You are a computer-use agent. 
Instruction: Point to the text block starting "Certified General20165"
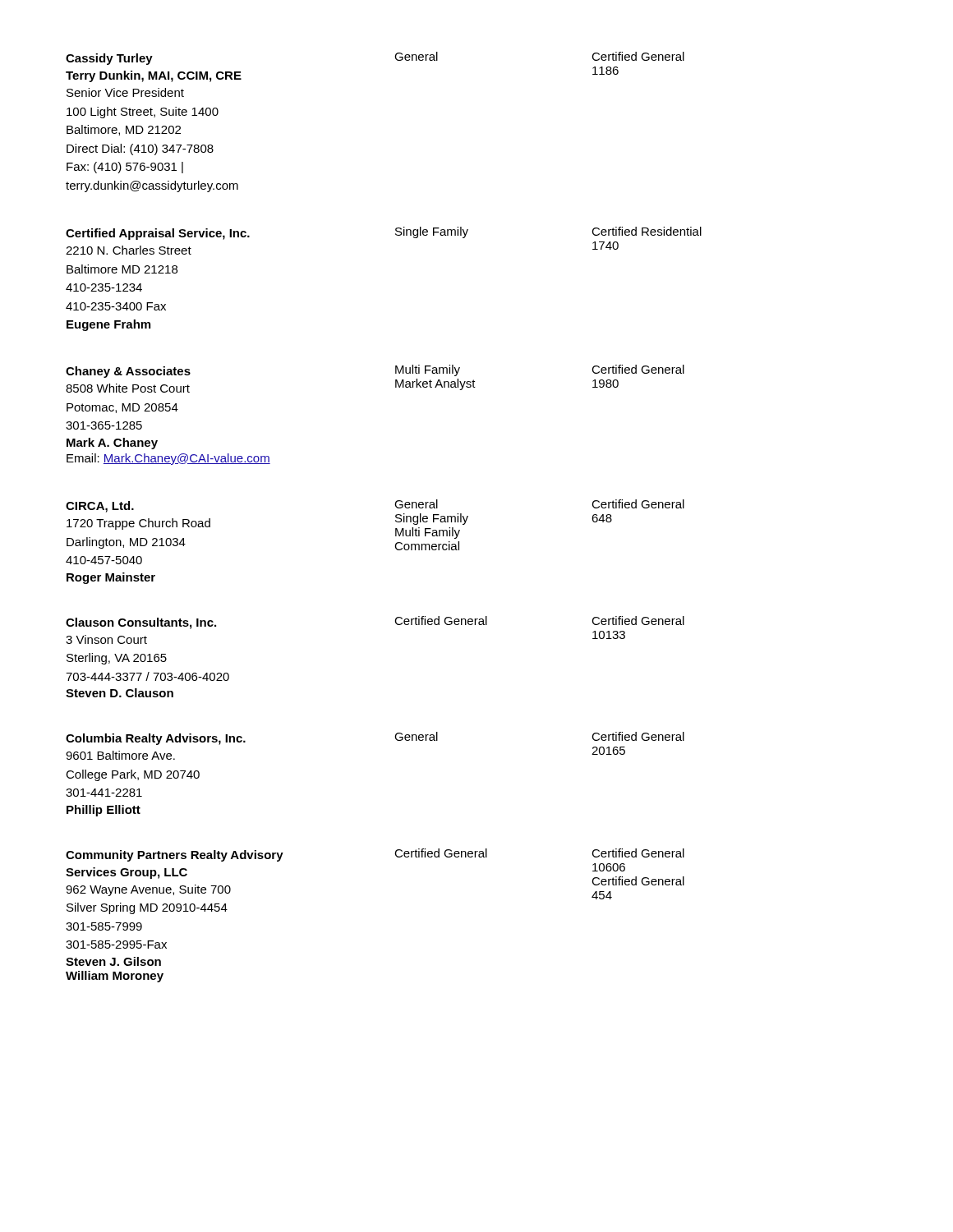tap(638, 743)
